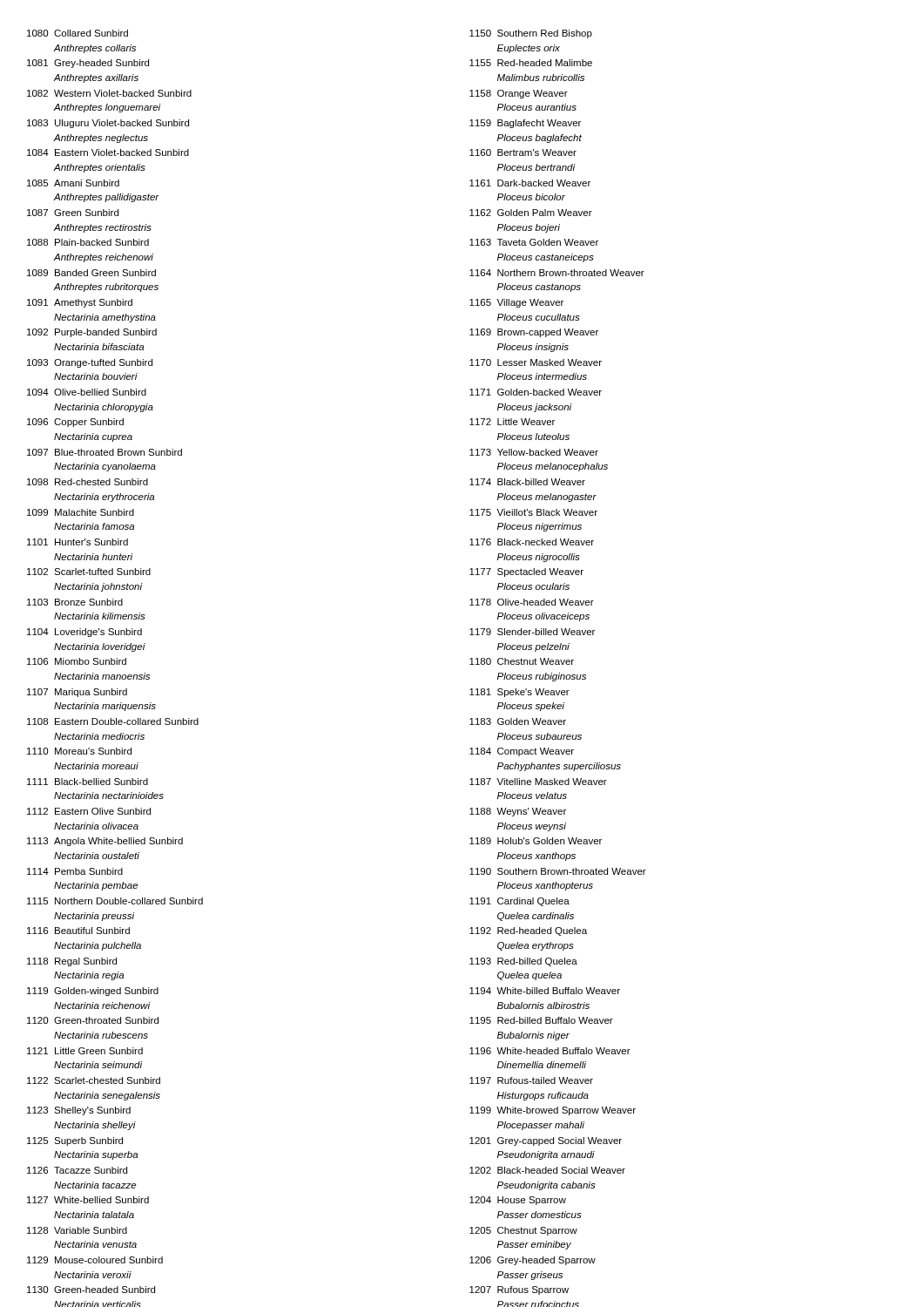The width and height of the screenshot is (924, 1307).
Task: Point to "1184Compact WeaverPachyphantes superciliosus"
Action: click(x=522, y=752)
